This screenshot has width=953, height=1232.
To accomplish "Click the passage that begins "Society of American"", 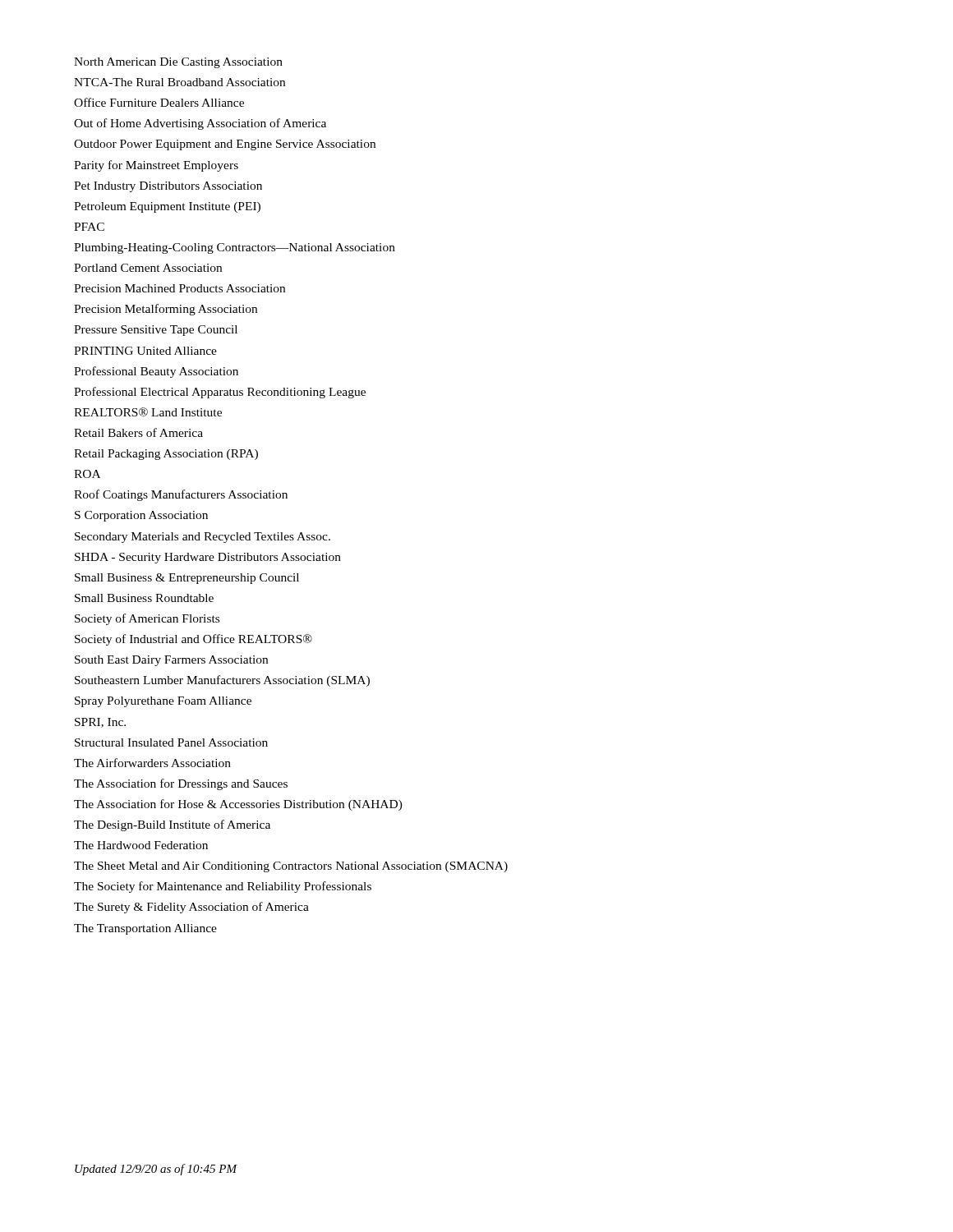I will tap(147, 618).
